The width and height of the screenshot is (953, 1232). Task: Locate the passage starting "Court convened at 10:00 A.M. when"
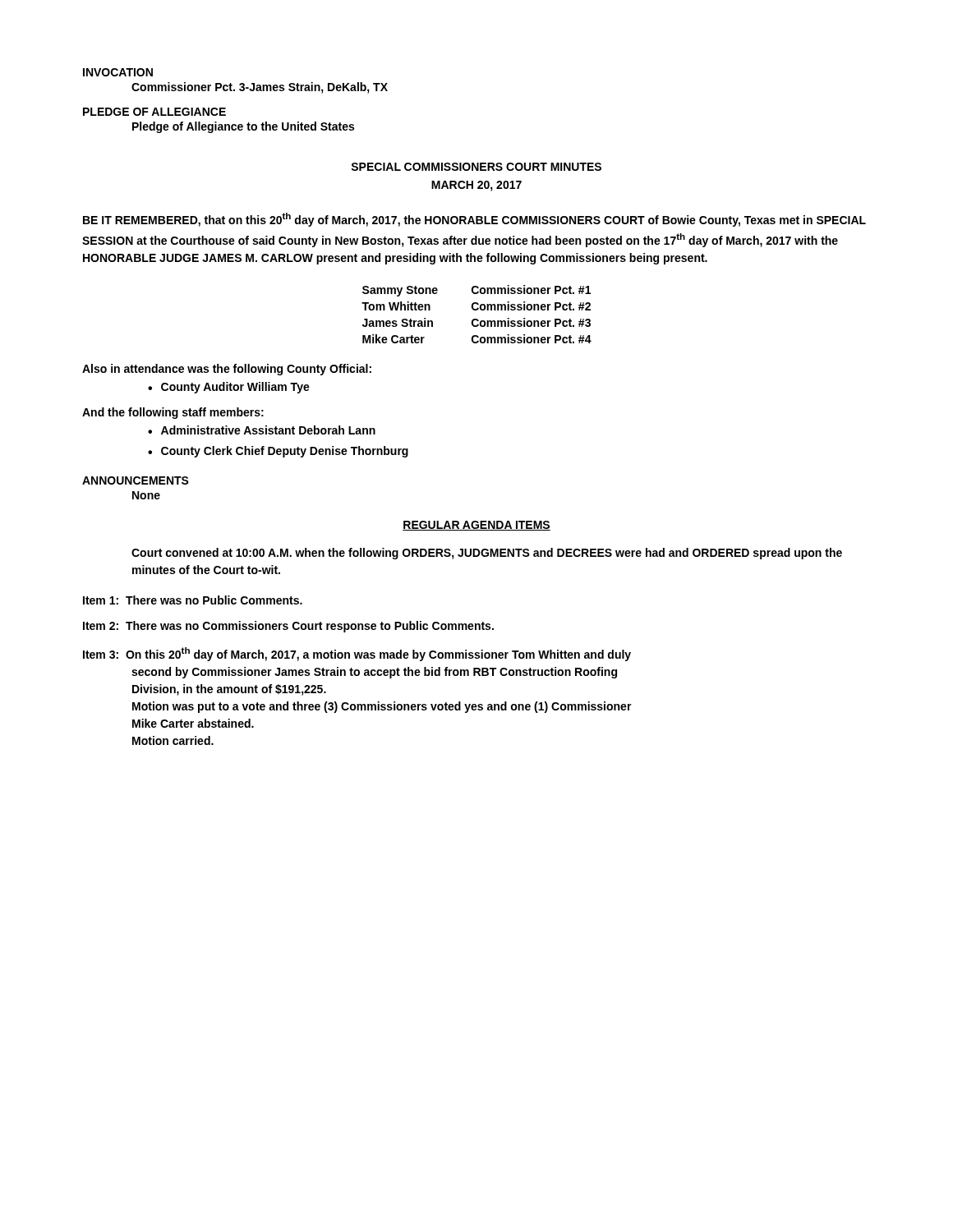487,562
